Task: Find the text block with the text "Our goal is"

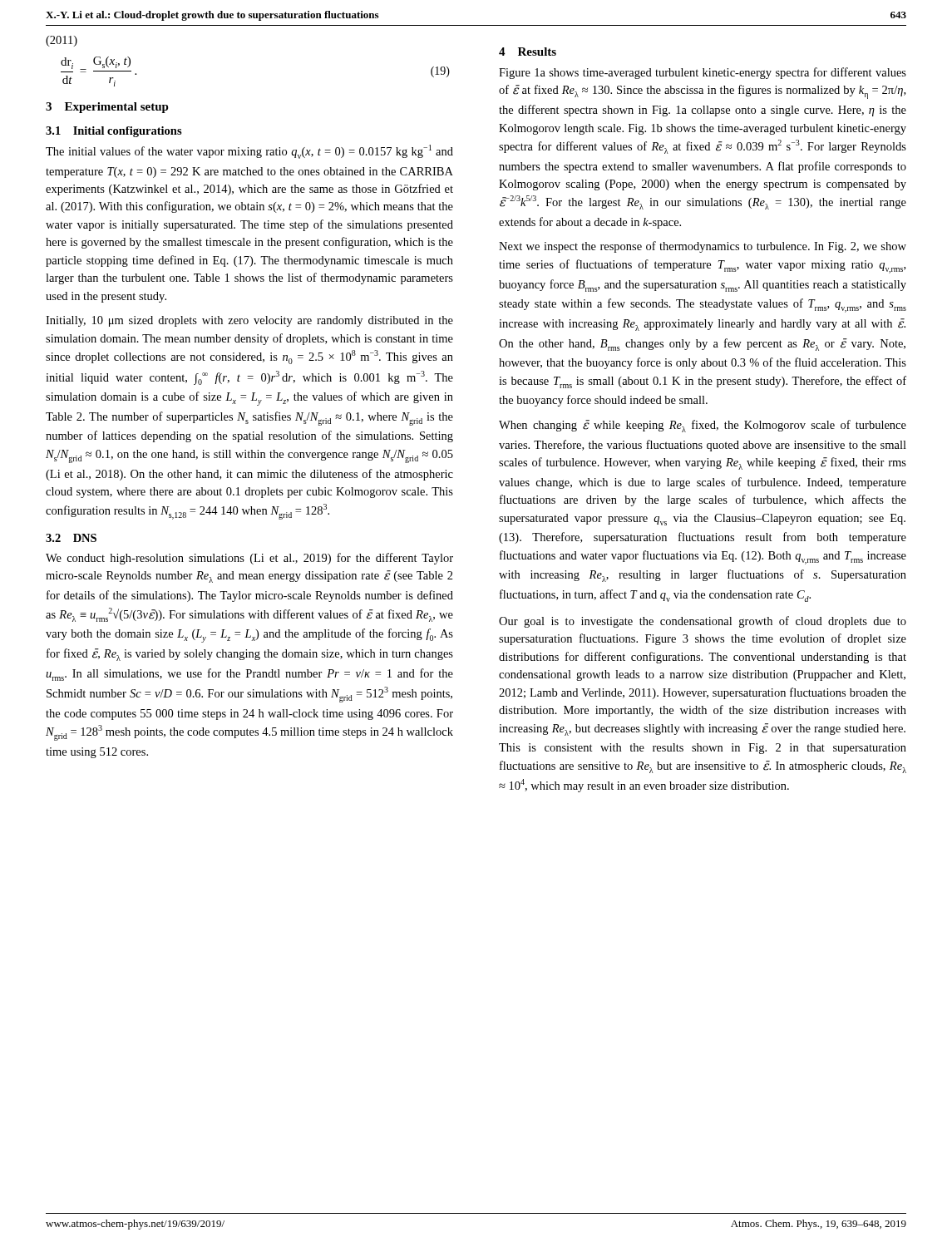Action: (703, 703)
